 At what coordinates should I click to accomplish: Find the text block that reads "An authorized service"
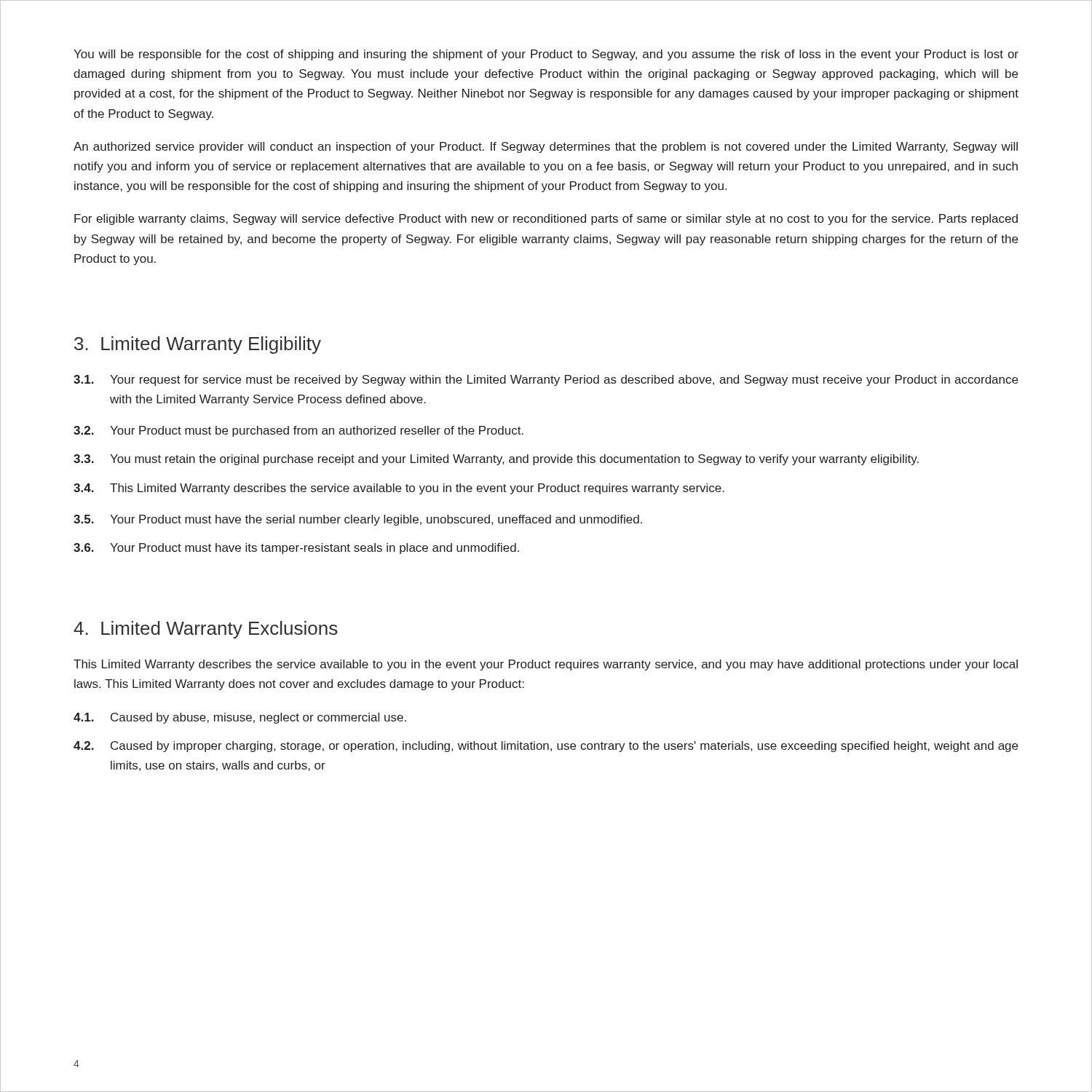click(546, 166)
